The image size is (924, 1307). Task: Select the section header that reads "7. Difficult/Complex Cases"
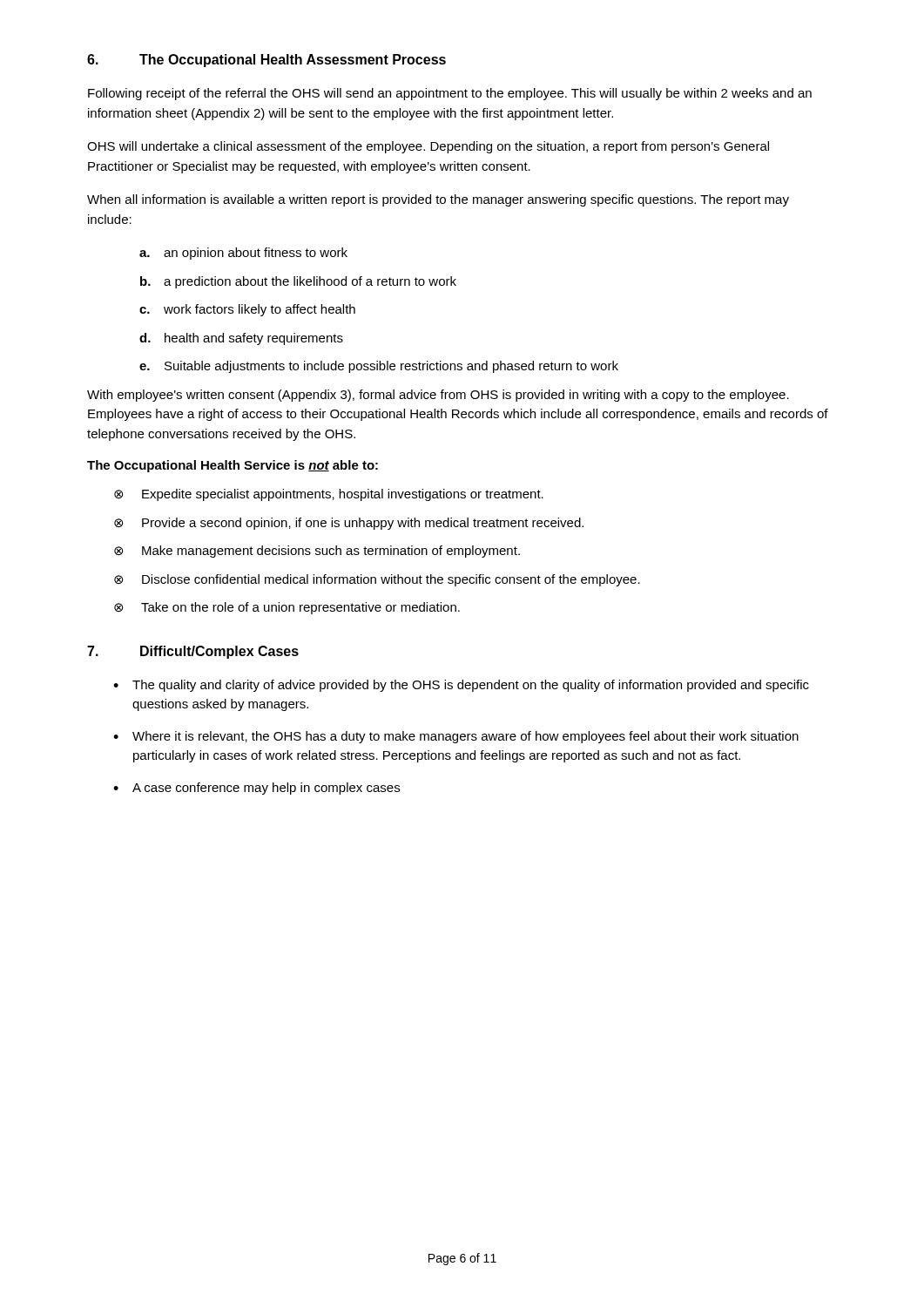193,651
